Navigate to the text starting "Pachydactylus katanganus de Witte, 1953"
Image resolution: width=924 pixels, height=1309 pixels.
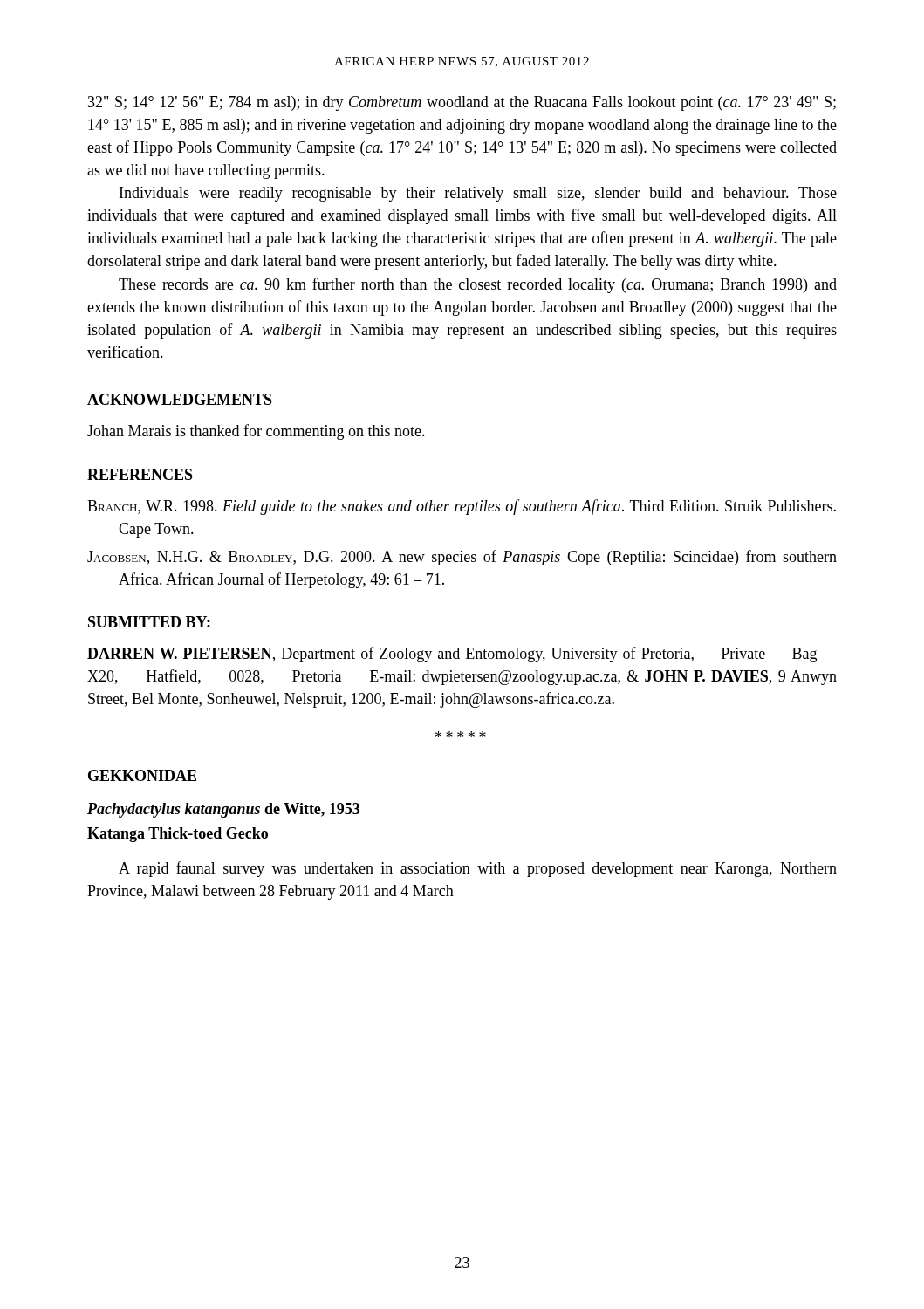tap(223, 810)
